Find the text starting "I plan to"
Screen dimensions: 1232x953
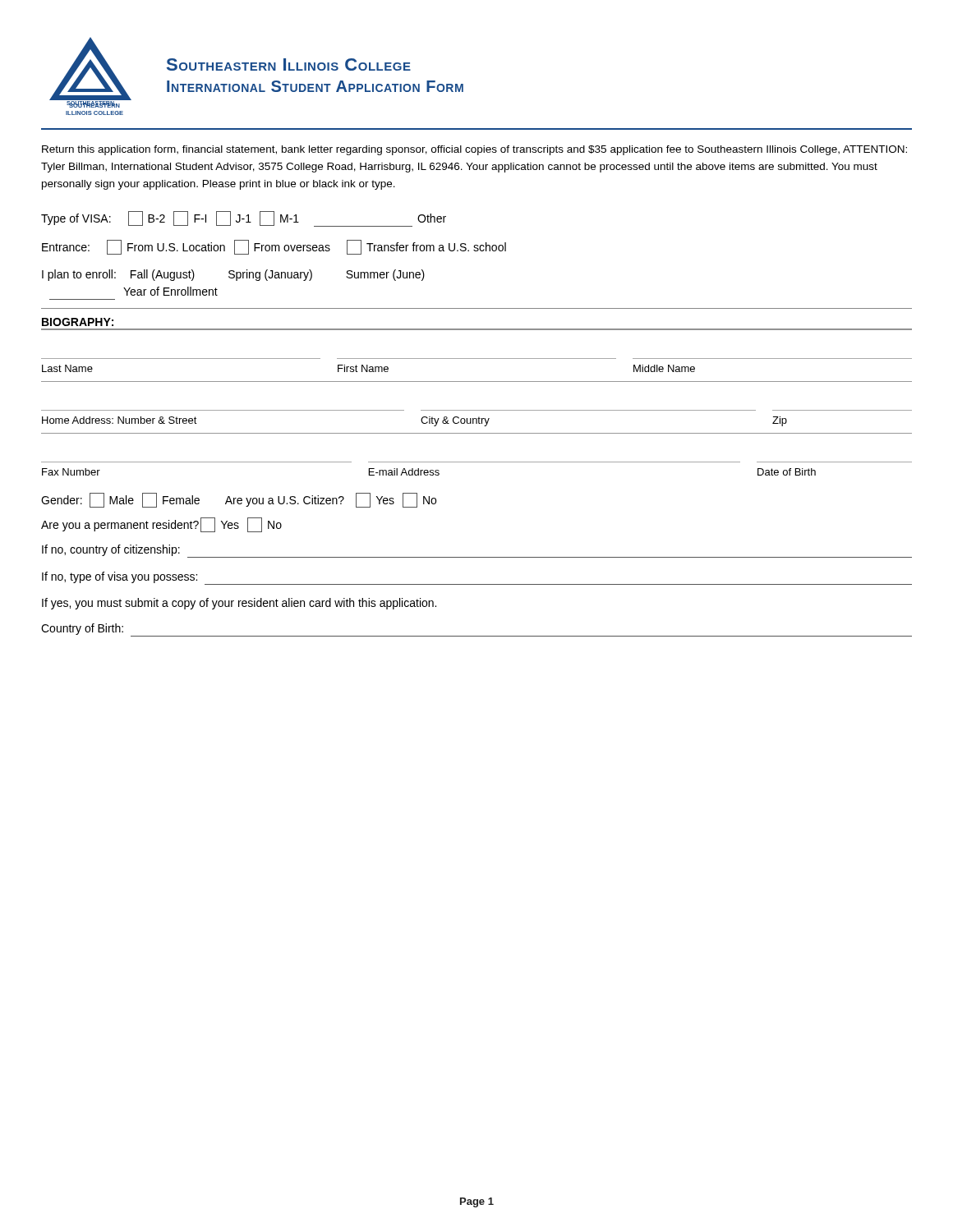pos(233,275)
